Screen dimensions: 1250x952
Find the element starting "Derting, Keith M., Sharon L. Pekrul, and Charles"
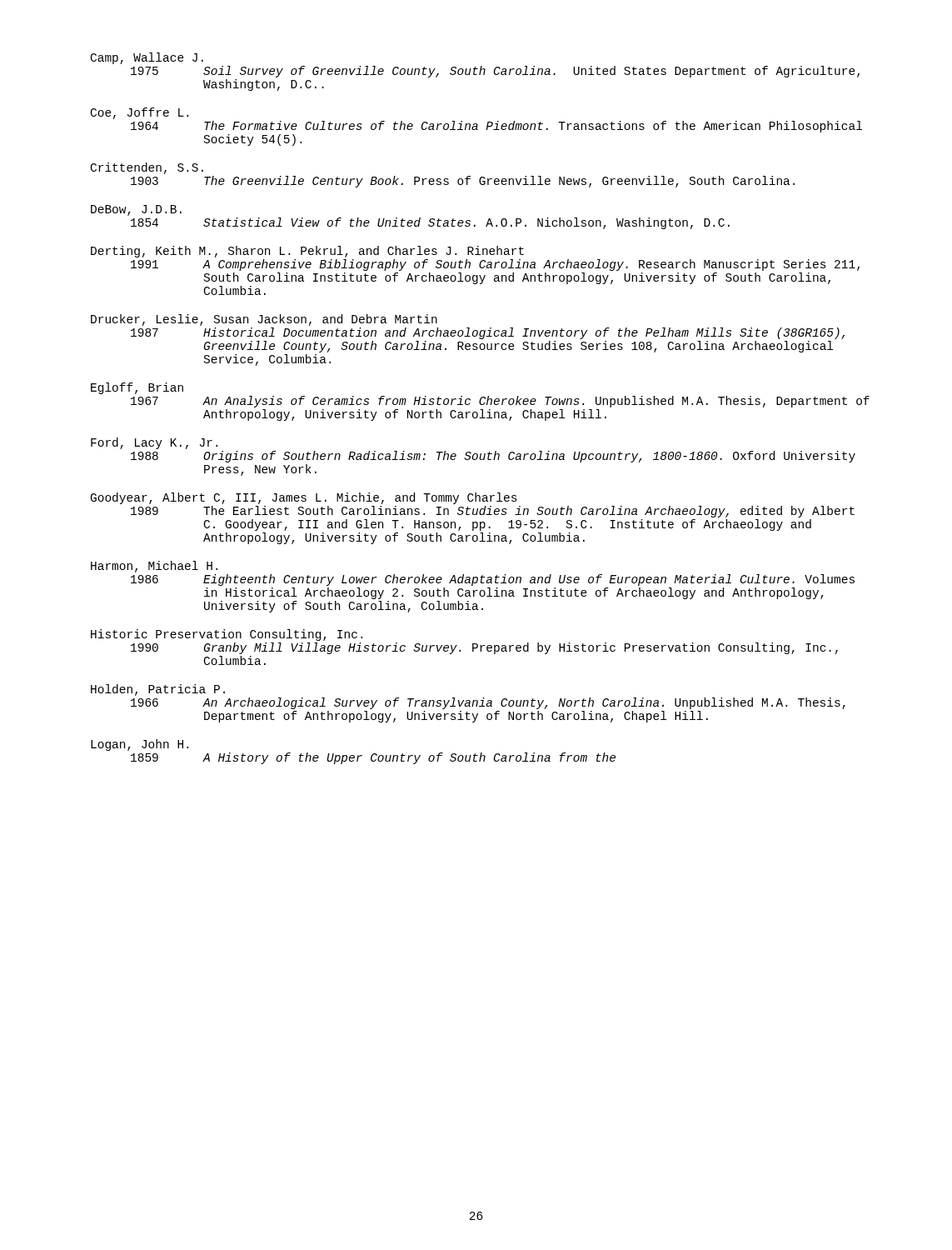pyautogui.click(x=484, y=272)
